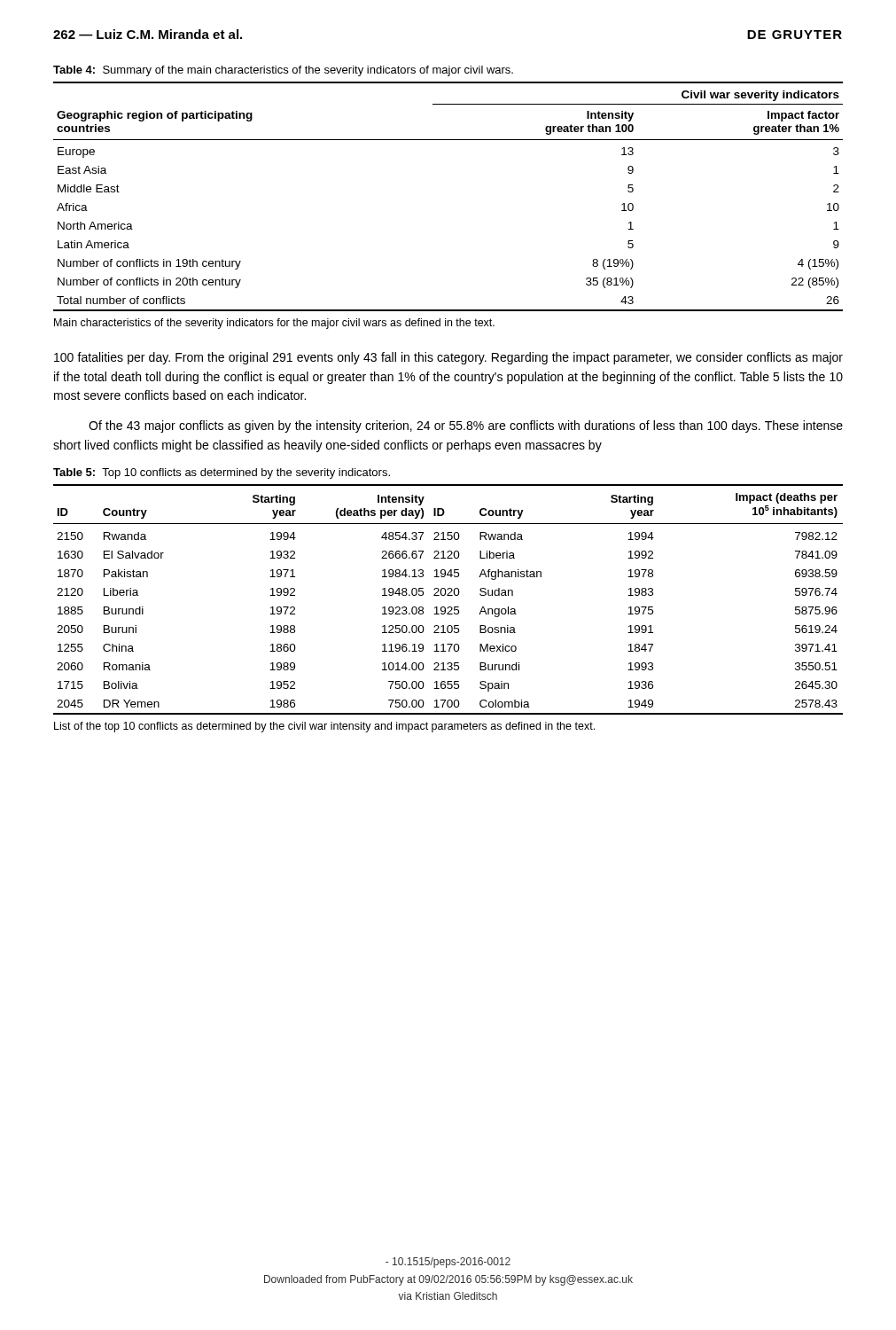
Task: Point to the block beginning "Main characteristics of"
Action: (x=274, y=323)
